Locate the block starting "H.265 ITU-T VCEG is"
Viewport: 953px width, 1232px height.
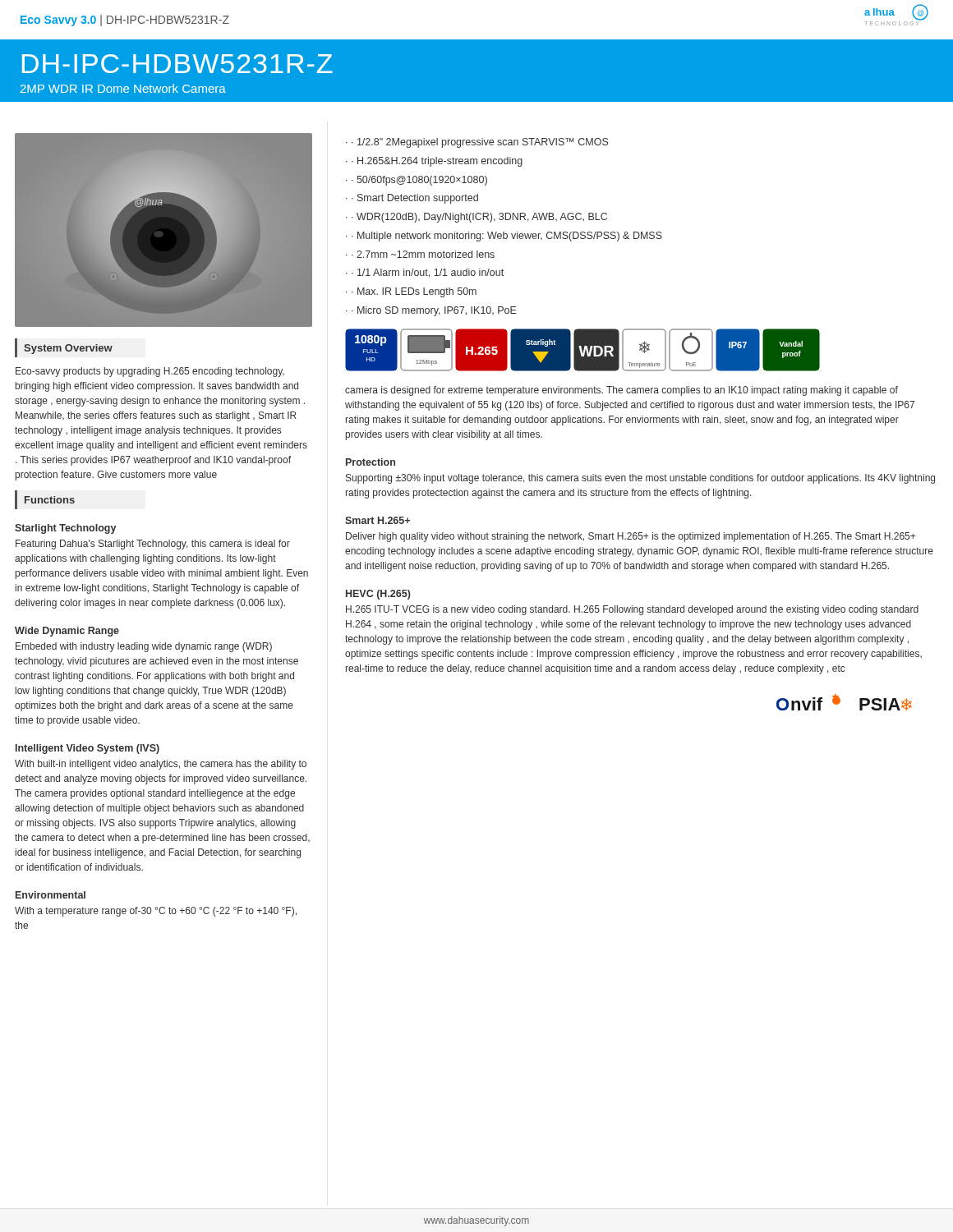(x=634, y=639)
